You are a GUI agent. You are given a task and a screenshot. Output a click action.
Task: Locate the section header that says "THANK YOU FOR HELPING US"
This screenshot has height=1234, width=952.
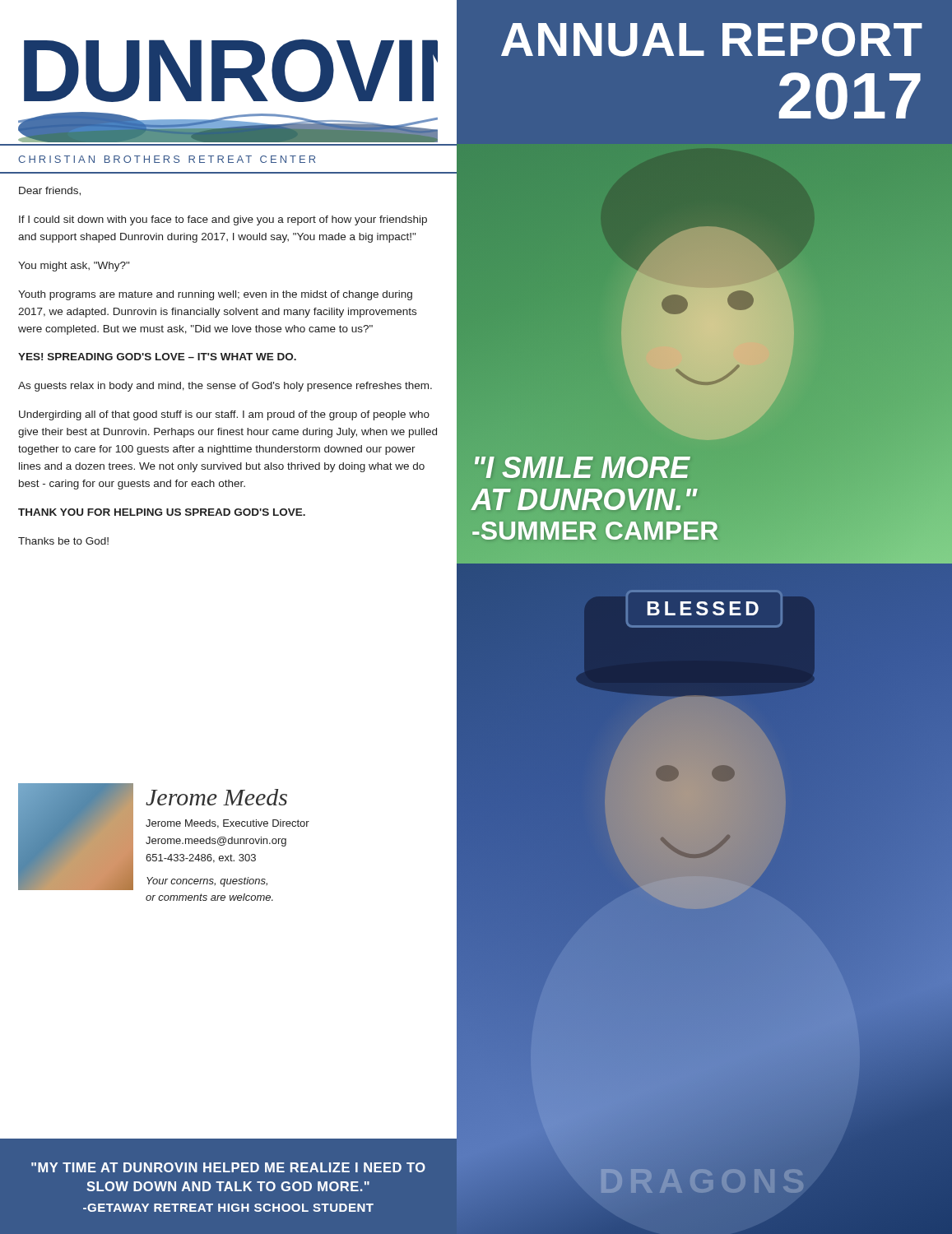228,513
